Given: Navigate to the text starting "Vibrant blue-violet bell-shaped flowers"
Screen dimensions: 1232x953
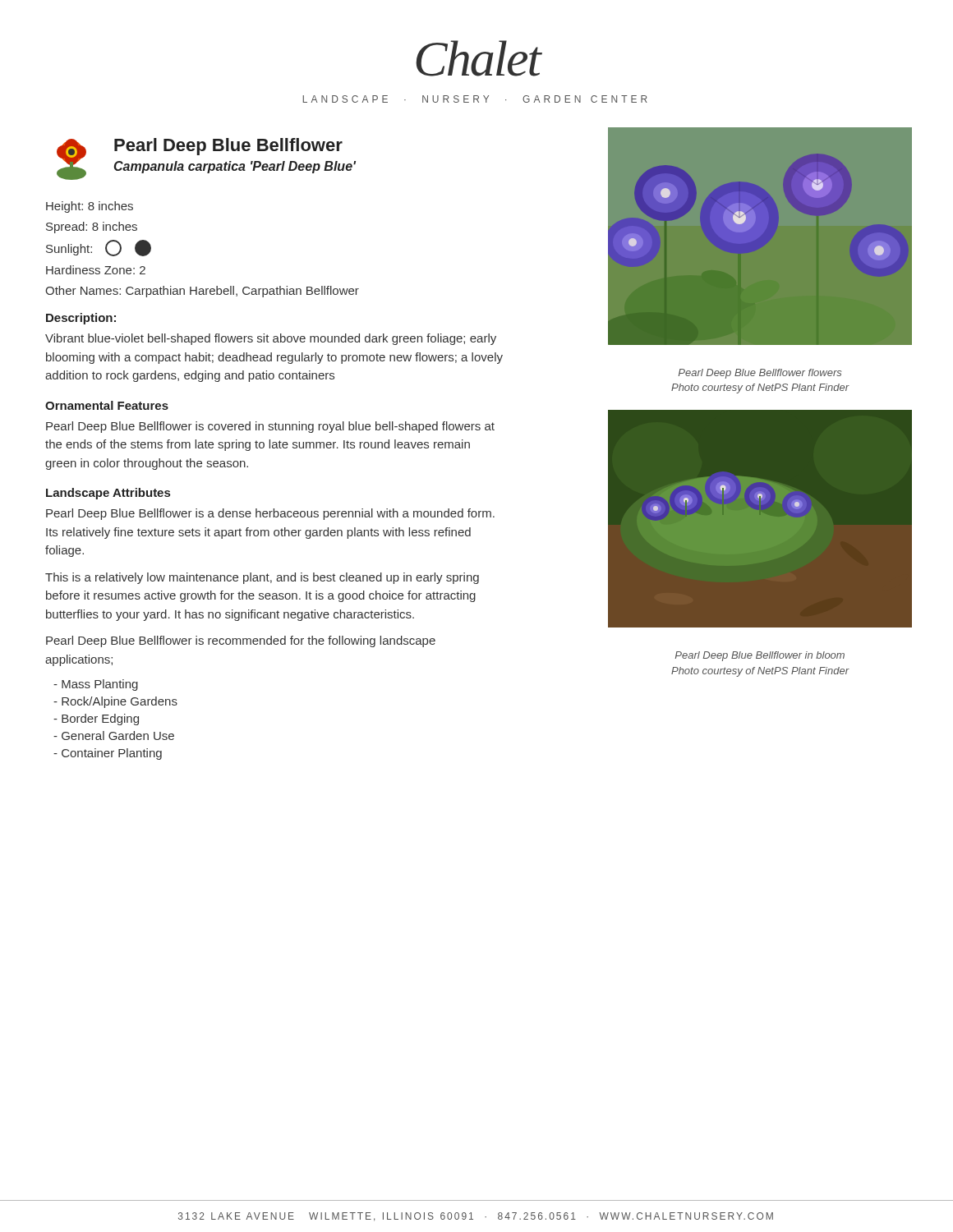Looking at the screenshot, I should [x=274, y=356].
